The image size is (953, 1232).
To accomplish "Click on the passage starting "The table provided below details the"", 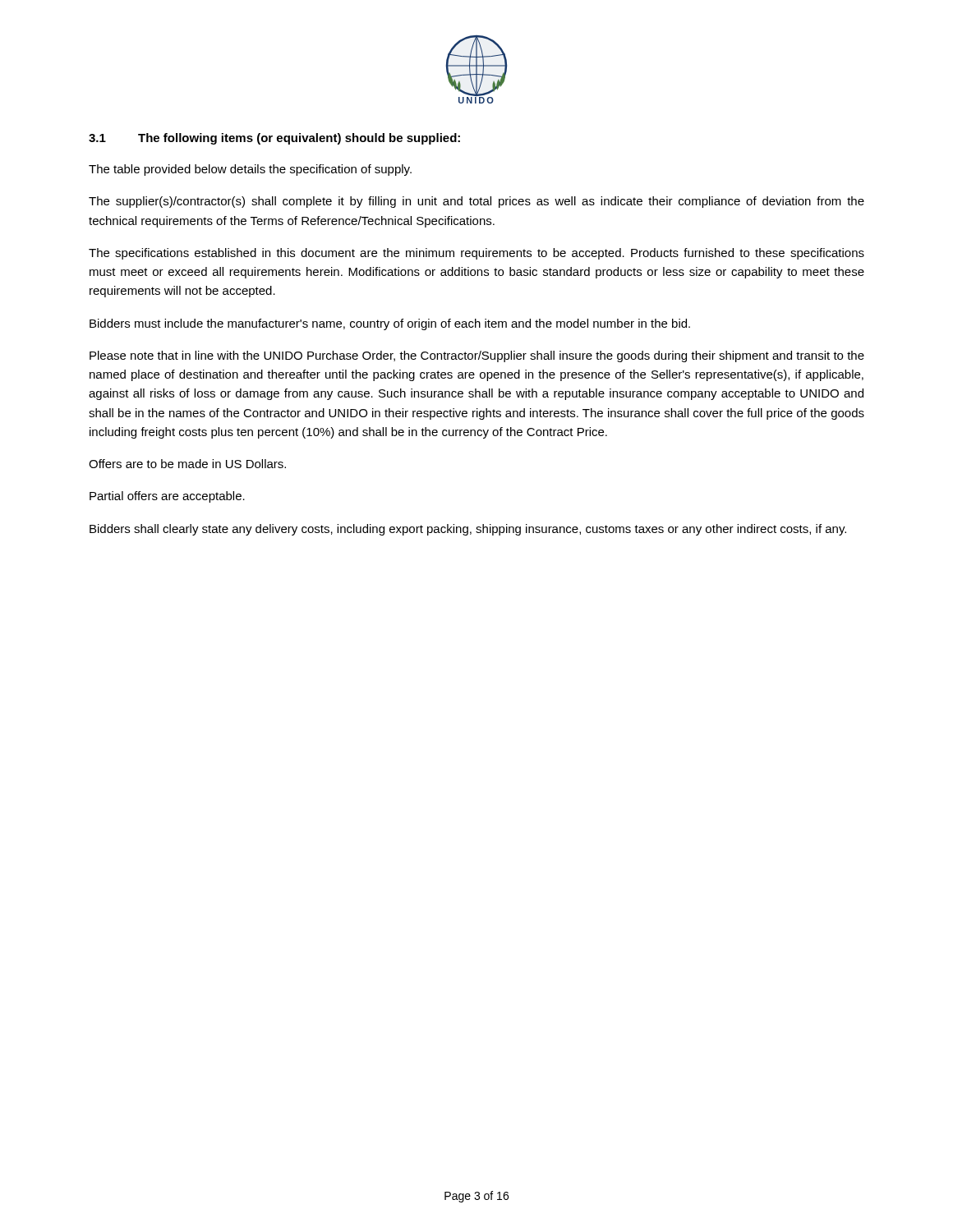I will tap(251, 169).
